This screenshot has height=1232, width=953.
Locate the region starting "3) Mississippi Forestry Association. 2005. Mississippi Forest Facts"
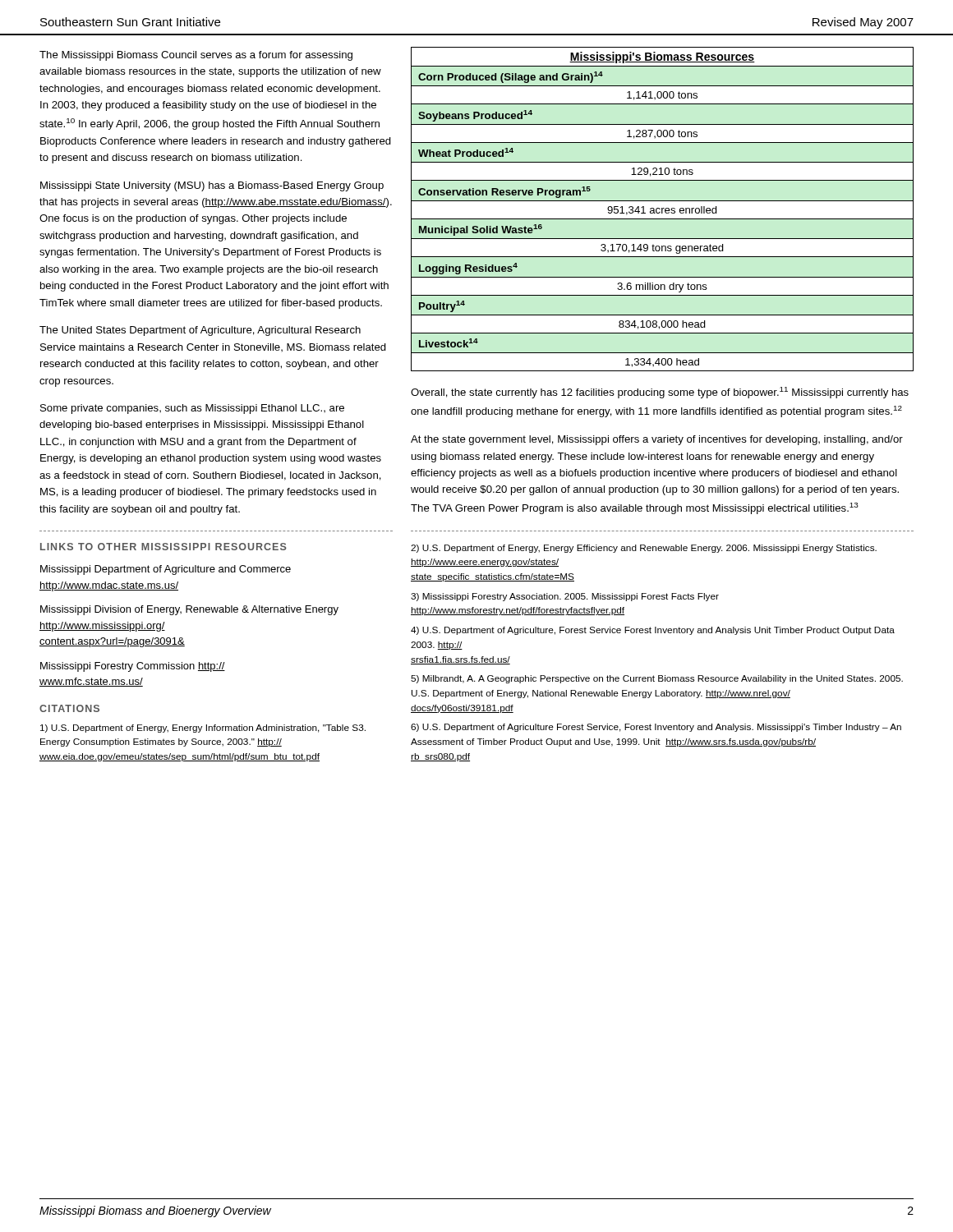click(565, 603)
